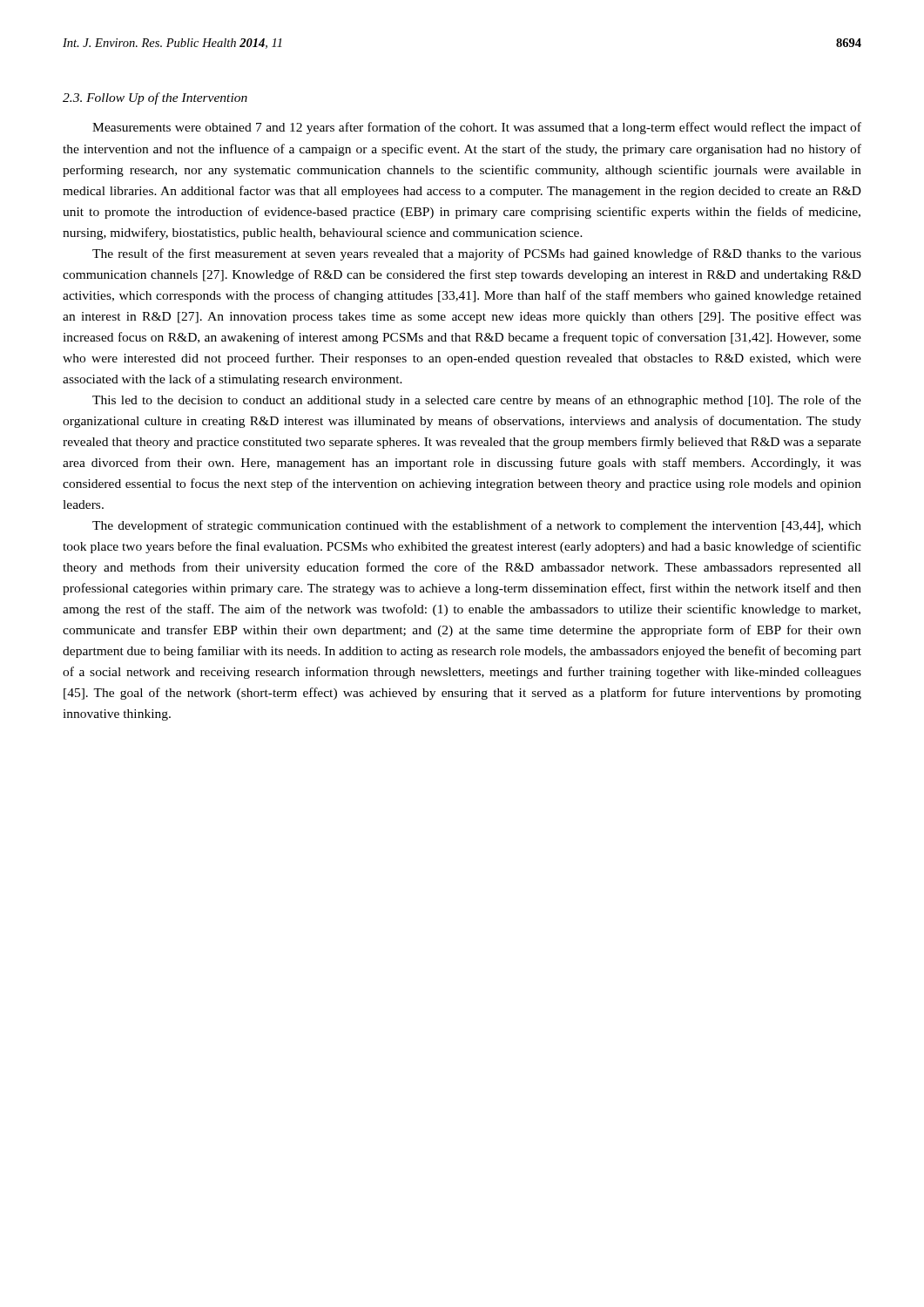Viewport: 924px width, 1307px height.
Task: Navigate to the element starting "The development of strategic"
Action: pos(462,619)
